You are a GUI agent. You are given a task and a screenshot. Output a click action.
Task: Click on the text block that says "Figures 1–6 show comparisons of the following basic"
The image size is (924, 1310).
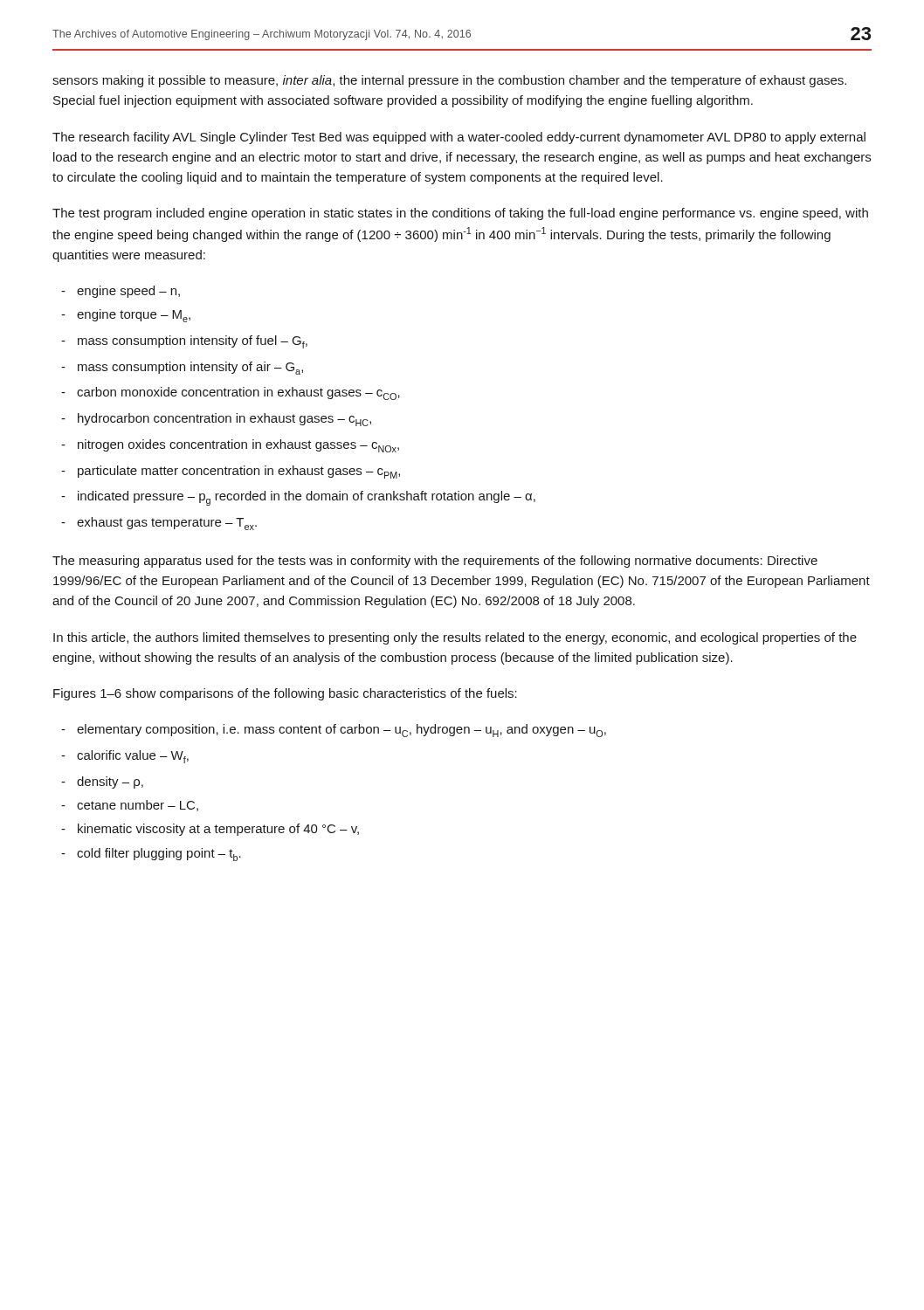462,693
